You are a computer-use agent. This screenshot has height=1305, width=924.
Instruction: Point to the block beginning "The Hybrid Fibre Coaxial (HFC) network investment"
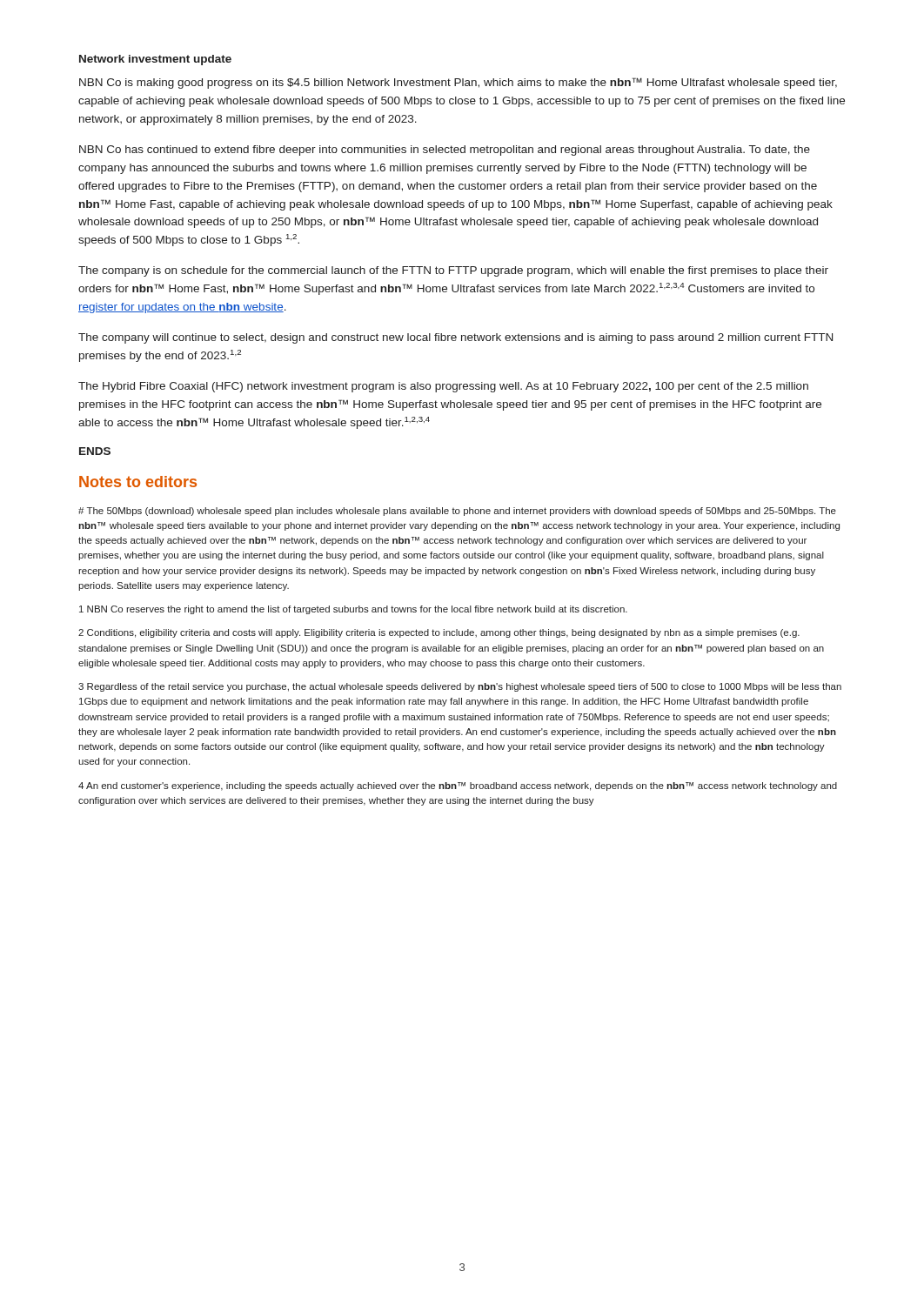tap(450, 404)
